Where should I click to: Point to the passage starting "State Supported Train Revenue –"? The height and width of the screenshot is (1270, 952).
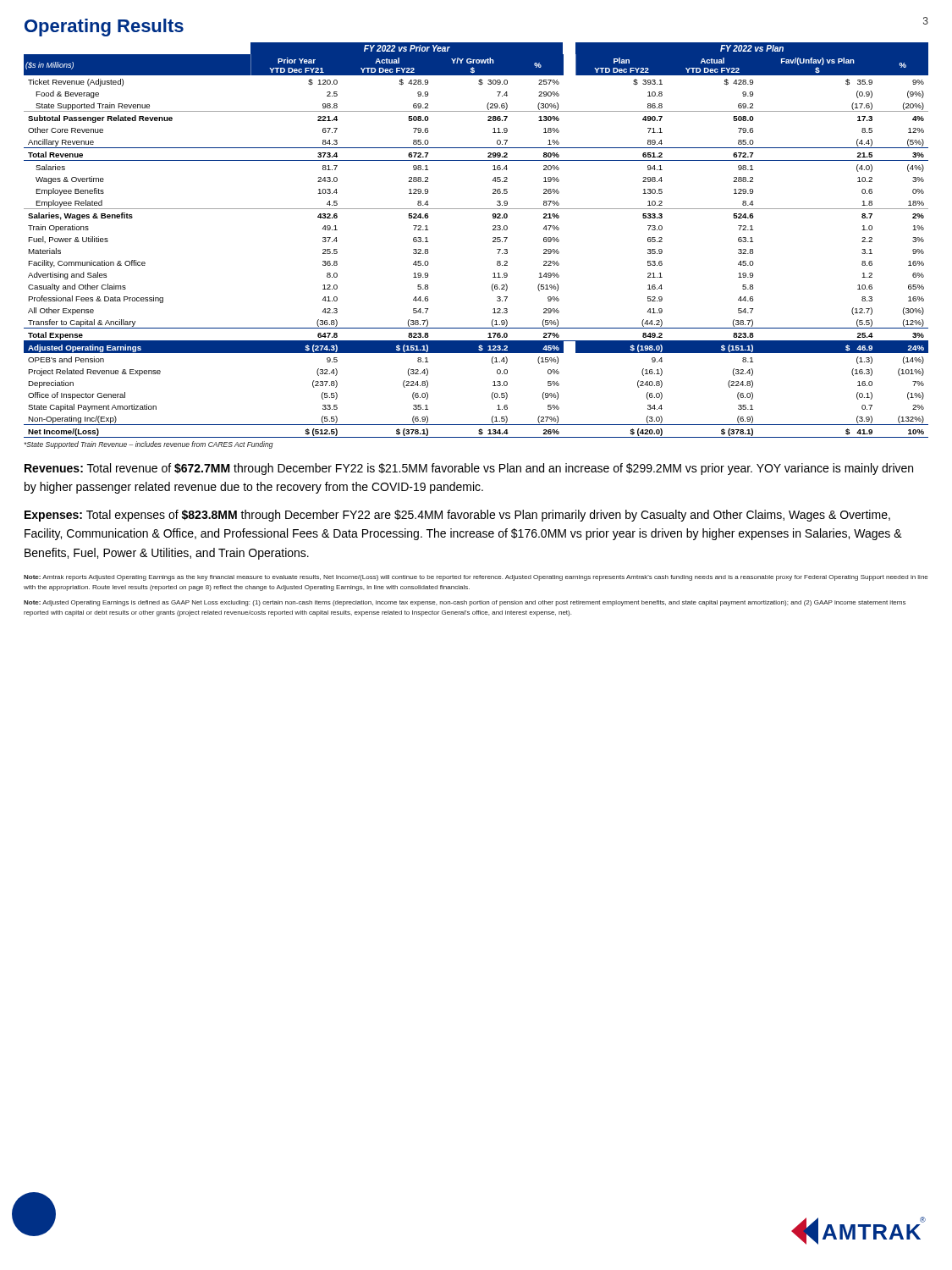148,444
